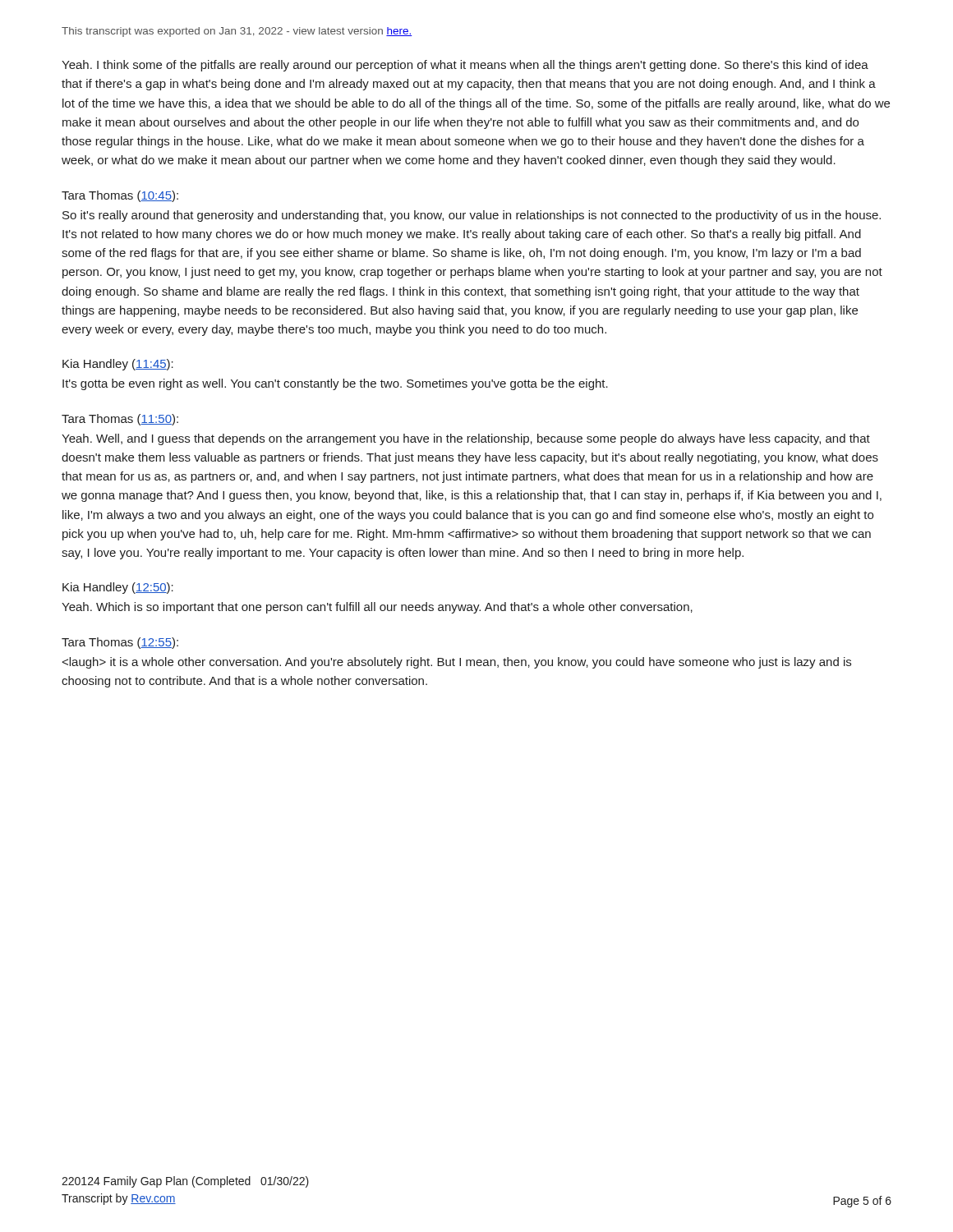
Task: Navigate to the element starting "Tara Thomas (11:50):"
Action: point(120,418)
